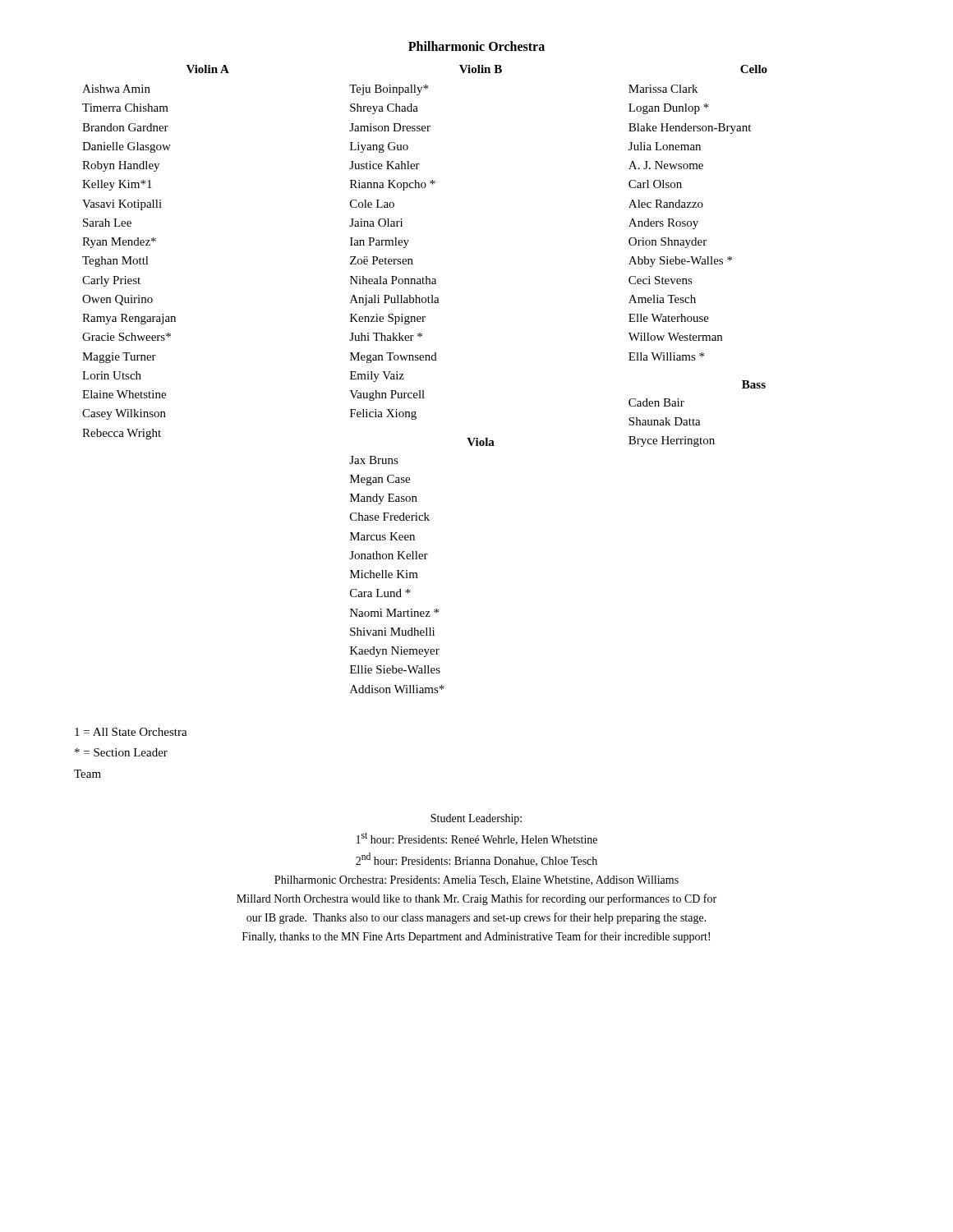Point to the element starting "Timerra Chisham"
953x1232 pixels.
click(x=125, y=108)
